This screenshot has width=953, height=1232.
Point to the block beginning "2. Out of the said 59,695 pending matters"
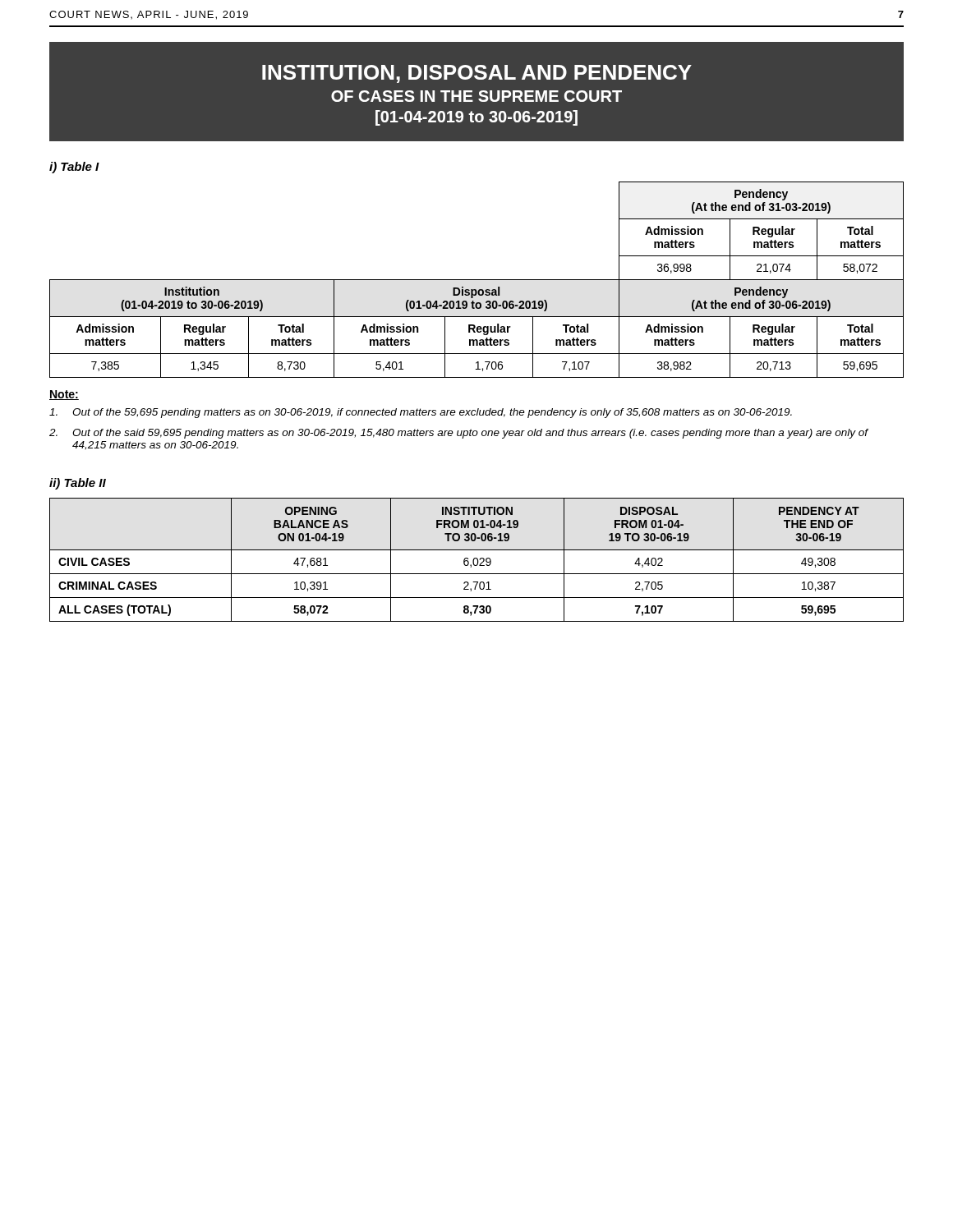476,439
